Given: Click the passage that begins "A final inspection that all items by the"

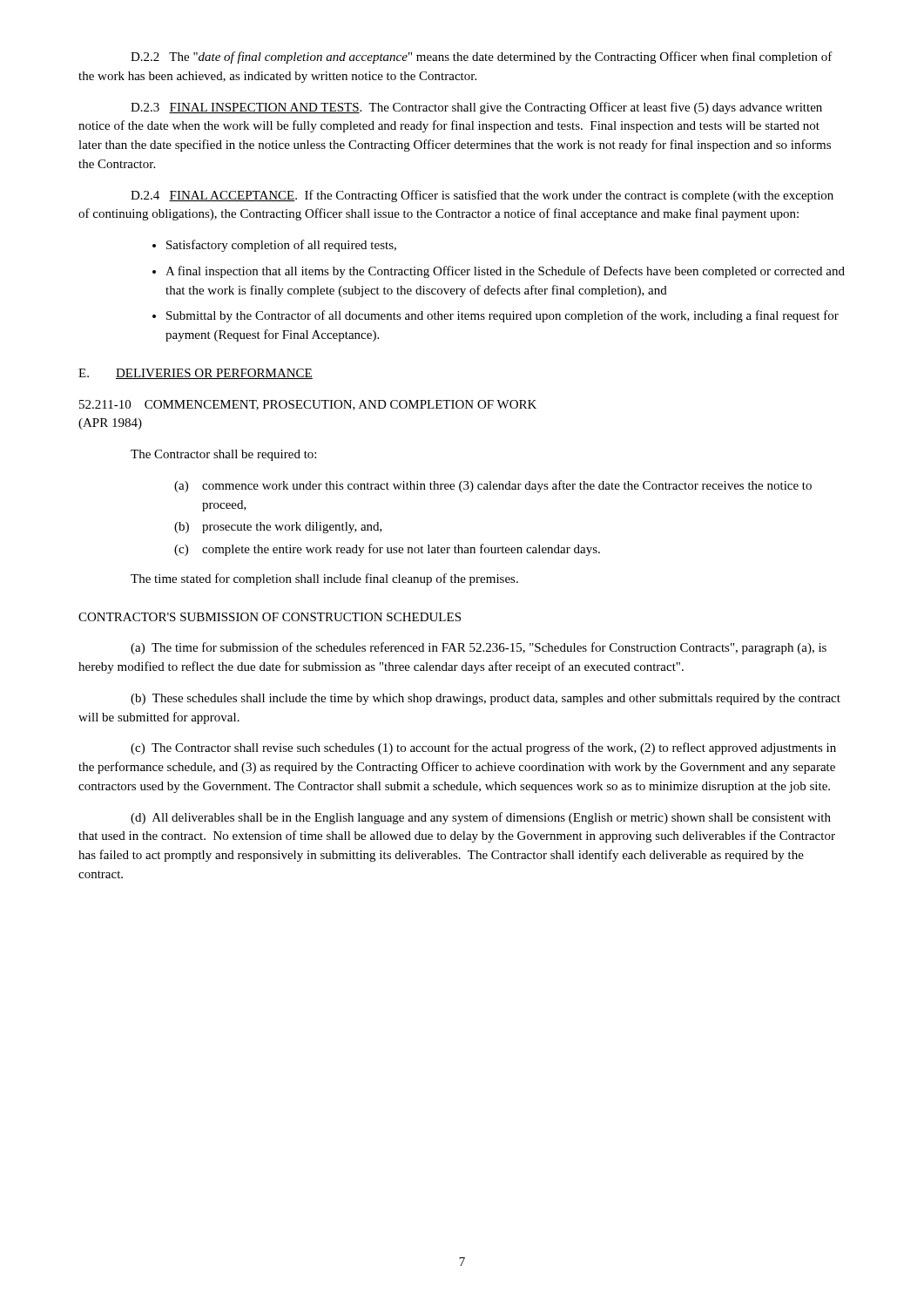Looking at the screenshot, I should point(505,280).
